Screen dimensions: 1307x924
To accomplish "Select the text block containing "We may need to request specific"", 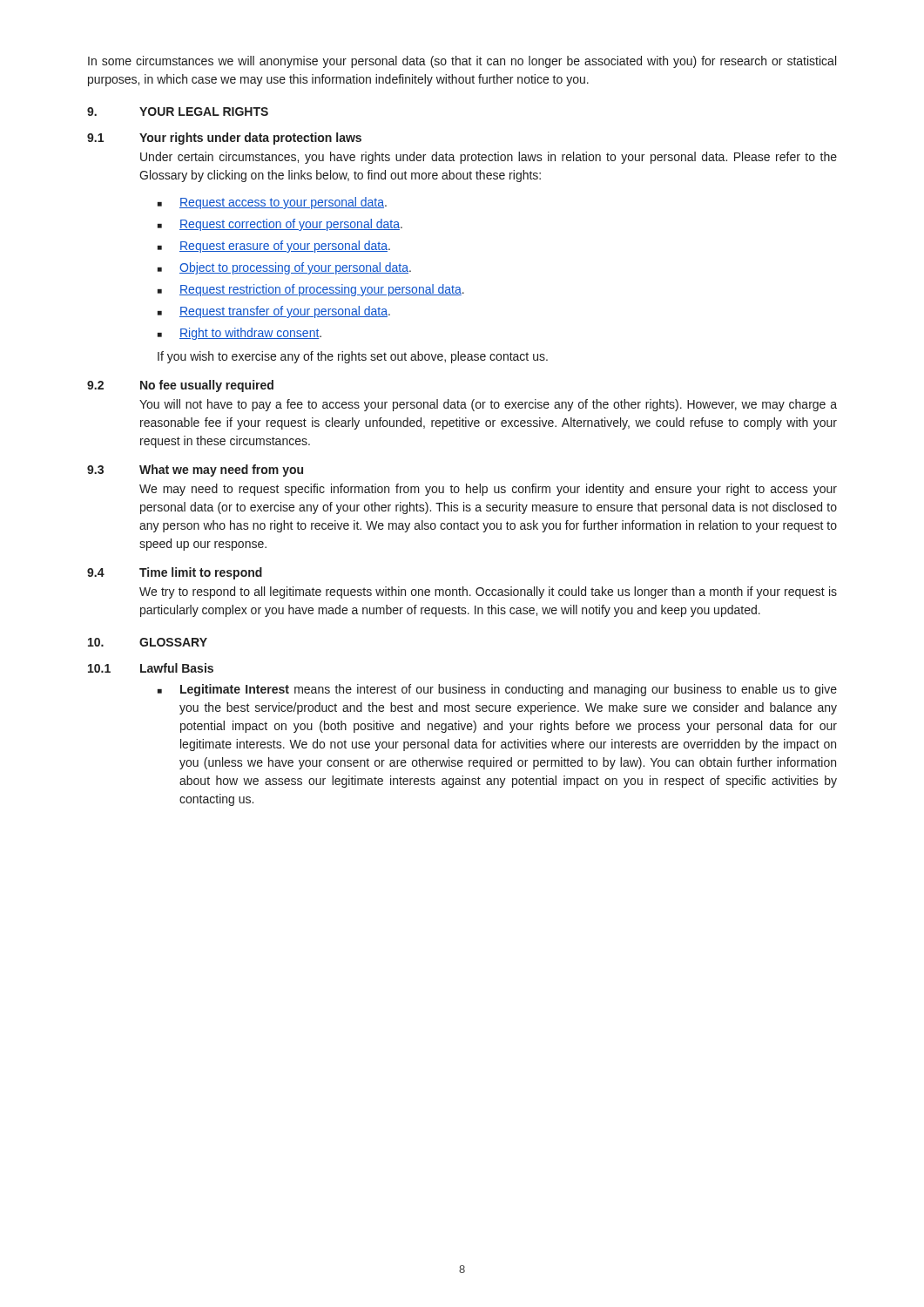I will point(488,517).
